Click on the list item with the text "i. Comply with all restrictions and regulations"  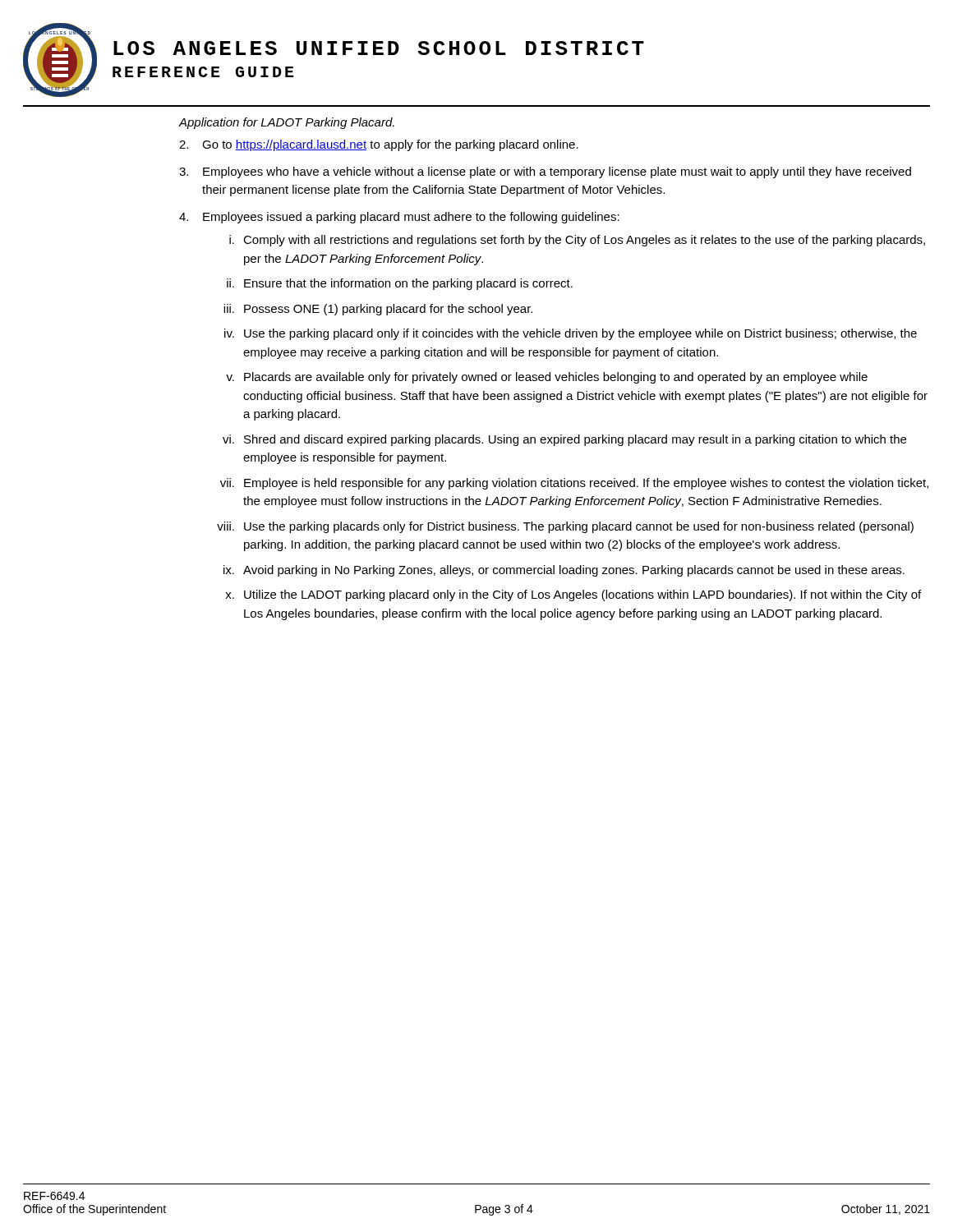point(566,249)
